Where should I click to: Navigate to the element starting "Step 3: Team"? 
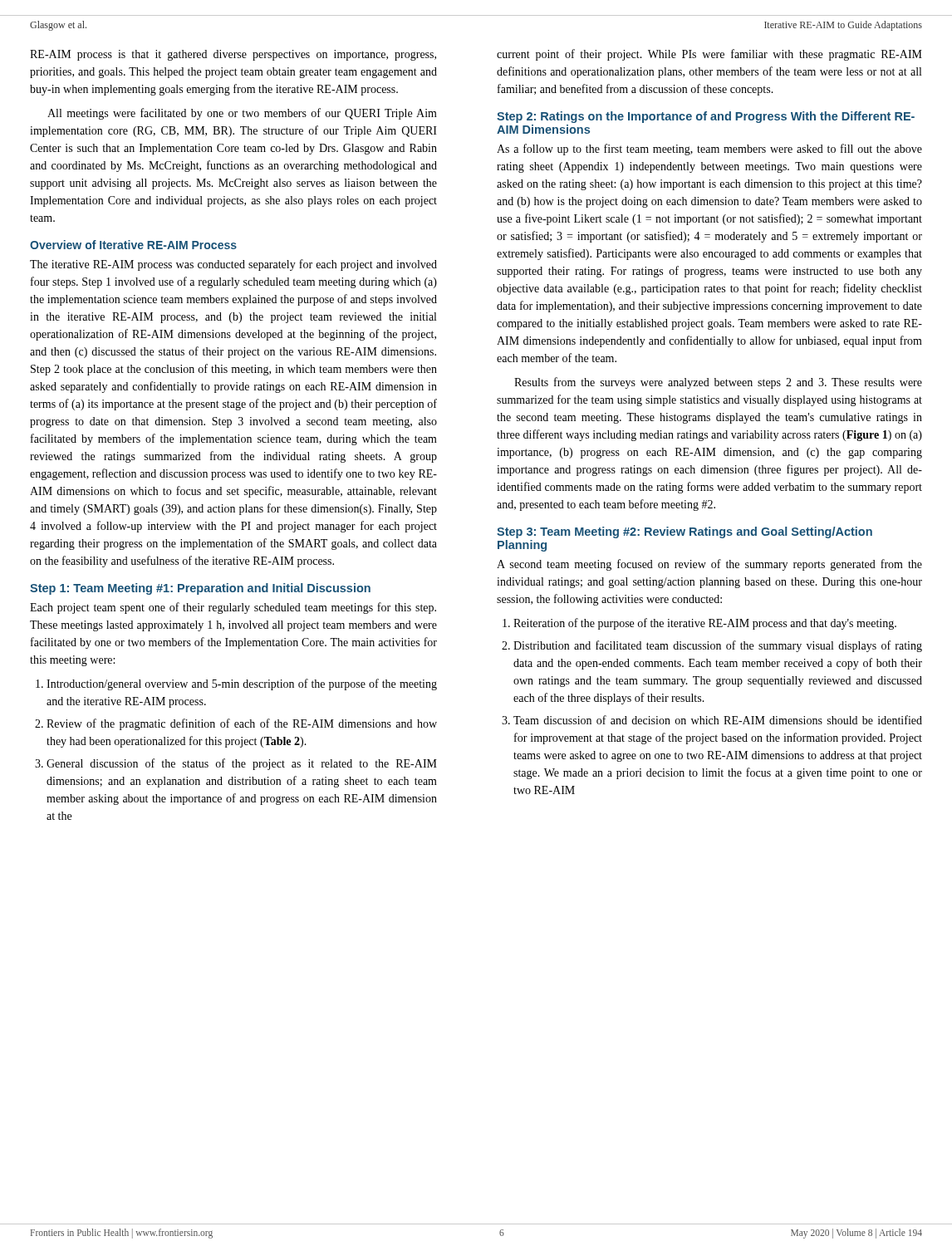[685, 538]
